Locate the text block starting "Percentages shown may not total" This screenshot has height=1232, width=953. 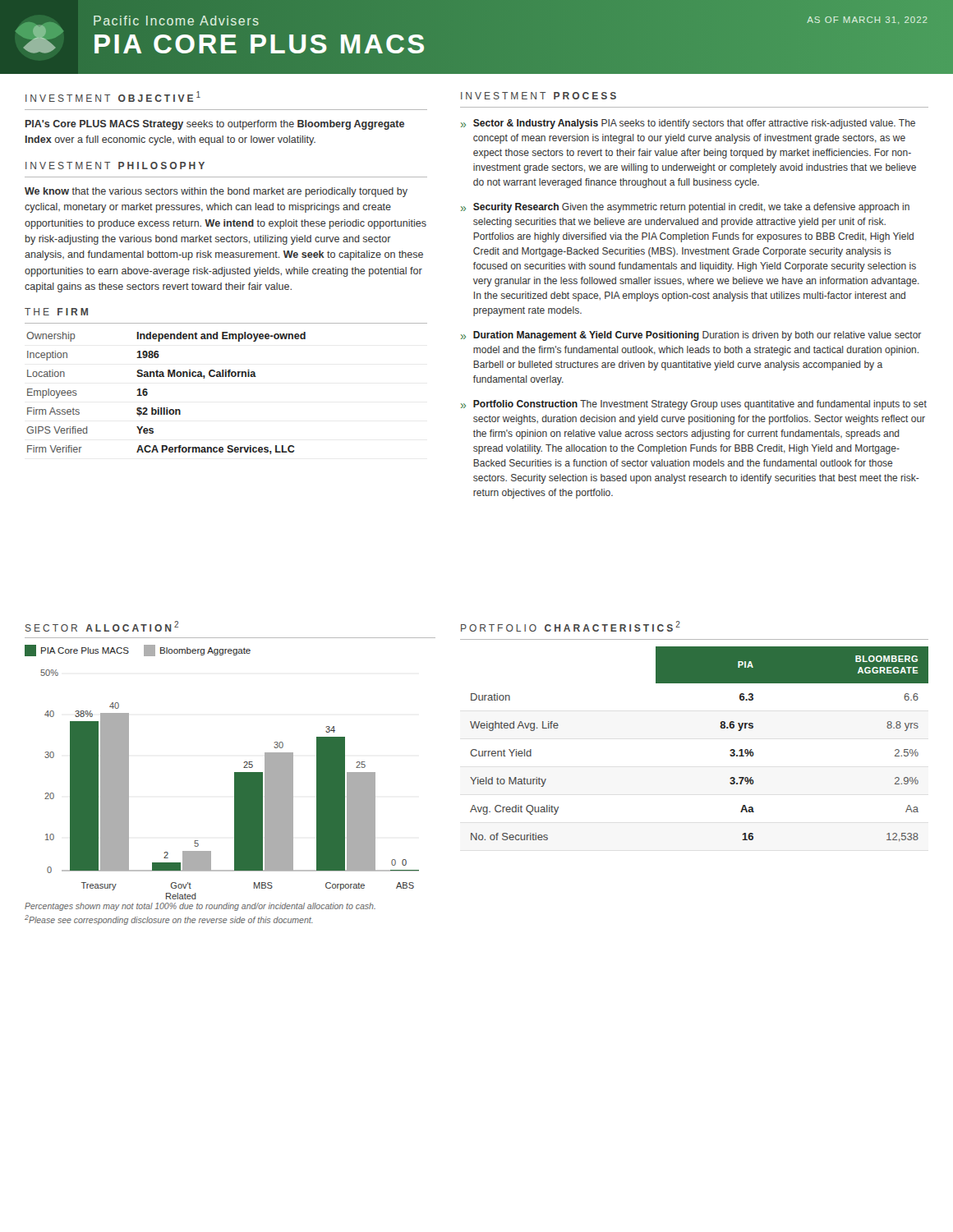[x=226, y=913]
